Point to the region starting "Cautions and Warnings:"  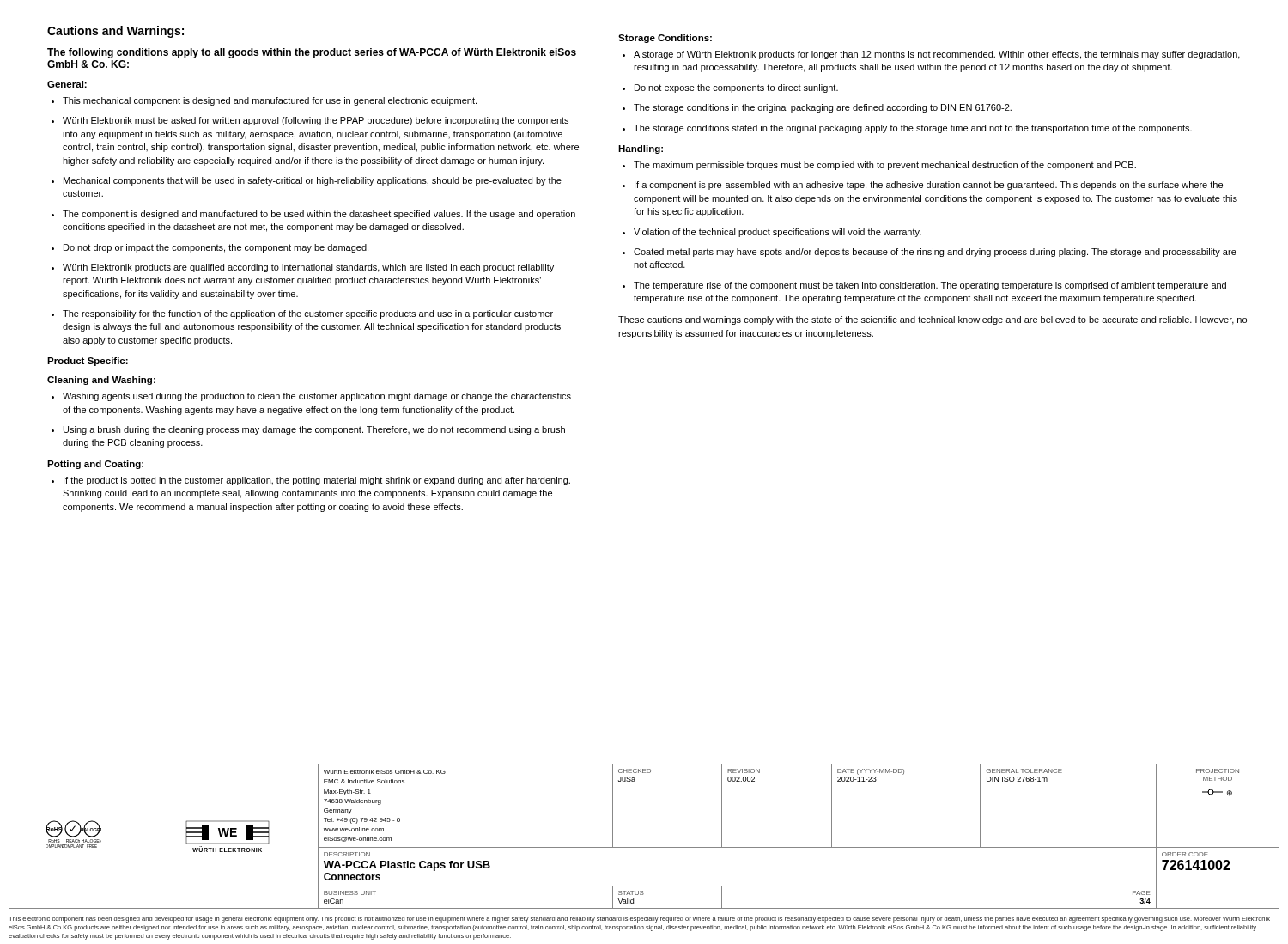pyautogui.click(x=115, y=32)
